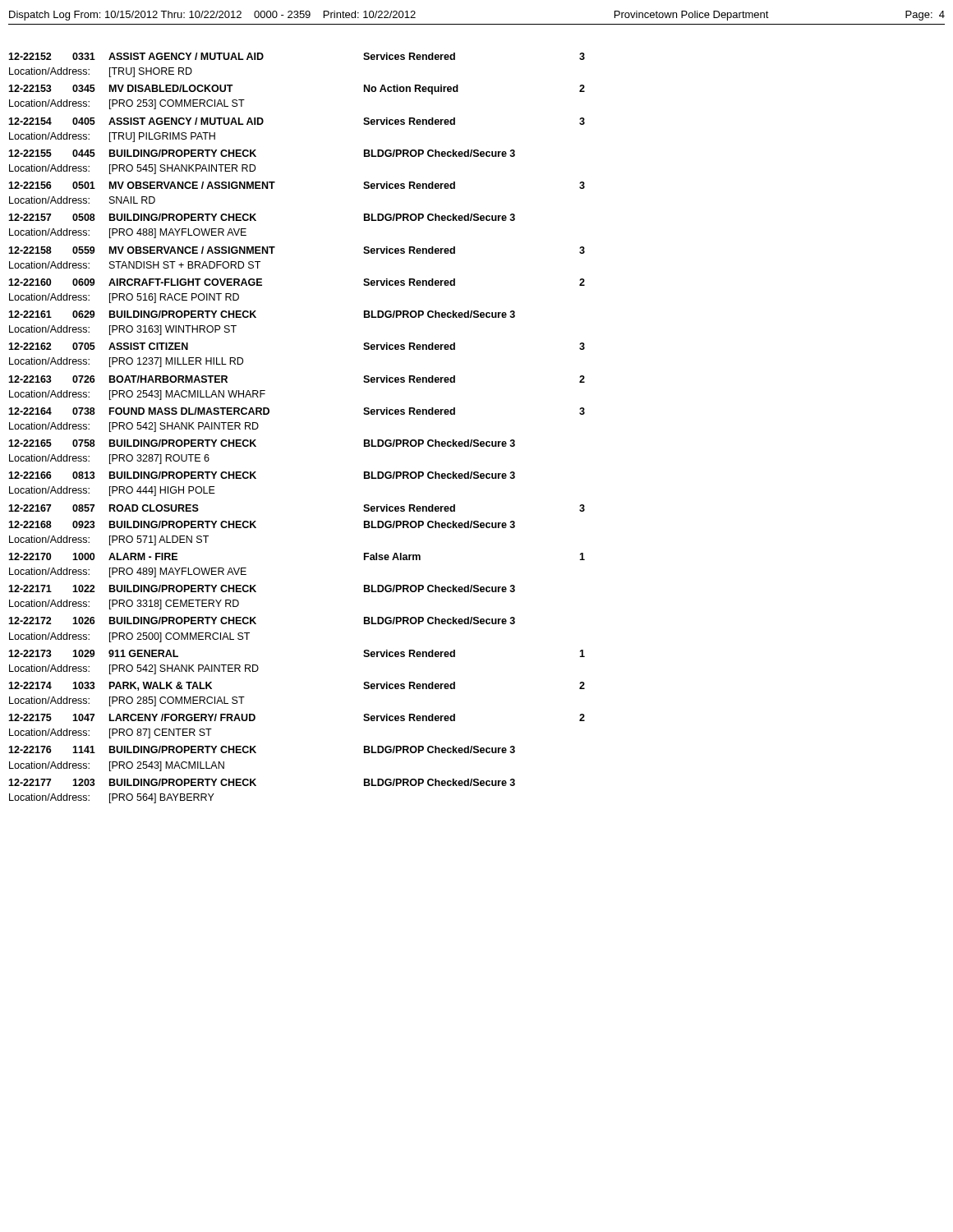Locate the table

[x=476, y=428]
